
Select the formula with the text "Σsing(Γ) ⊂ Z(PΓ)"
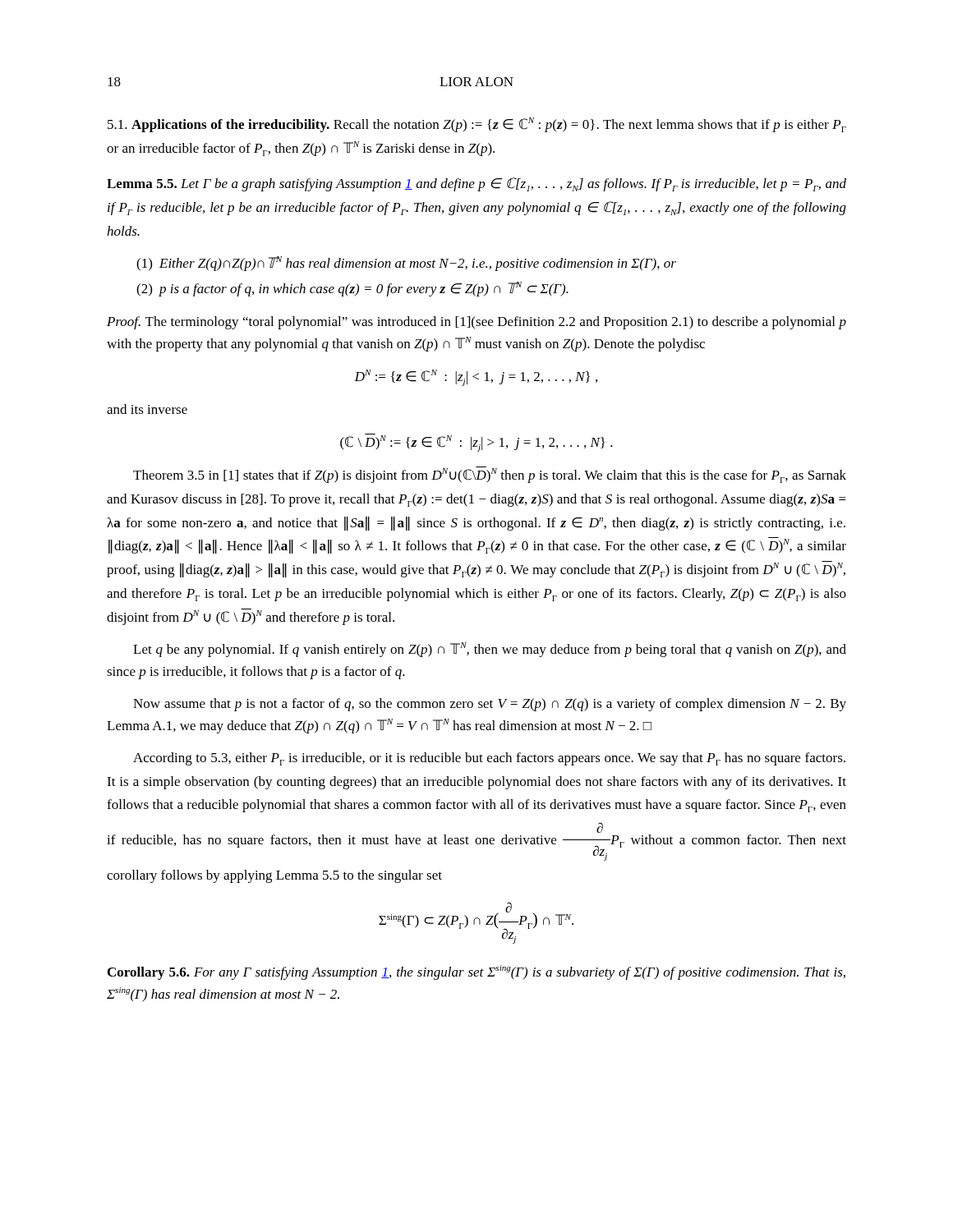476,922
